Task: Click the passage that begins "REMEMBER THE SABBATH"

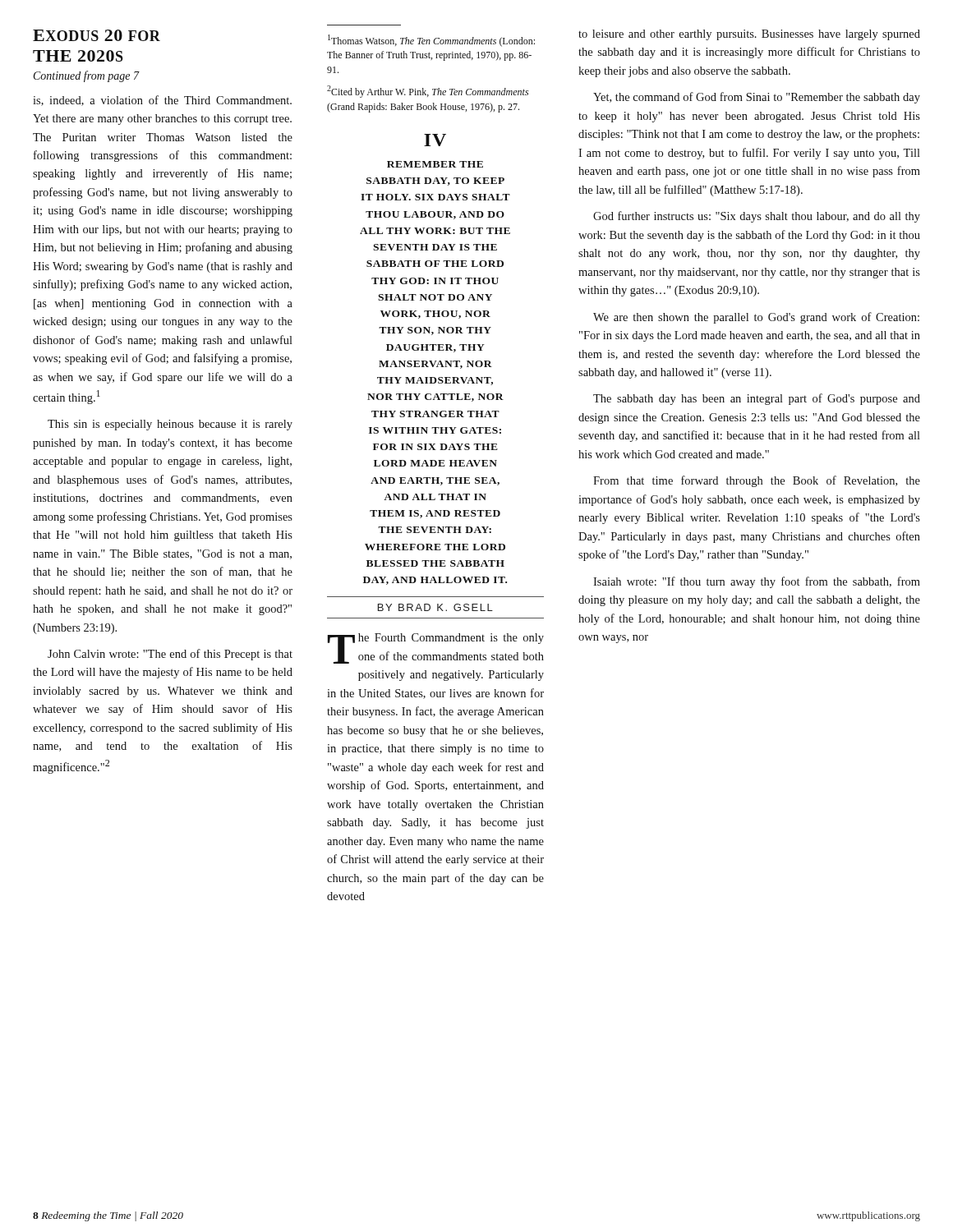Action: pos(435,372)
